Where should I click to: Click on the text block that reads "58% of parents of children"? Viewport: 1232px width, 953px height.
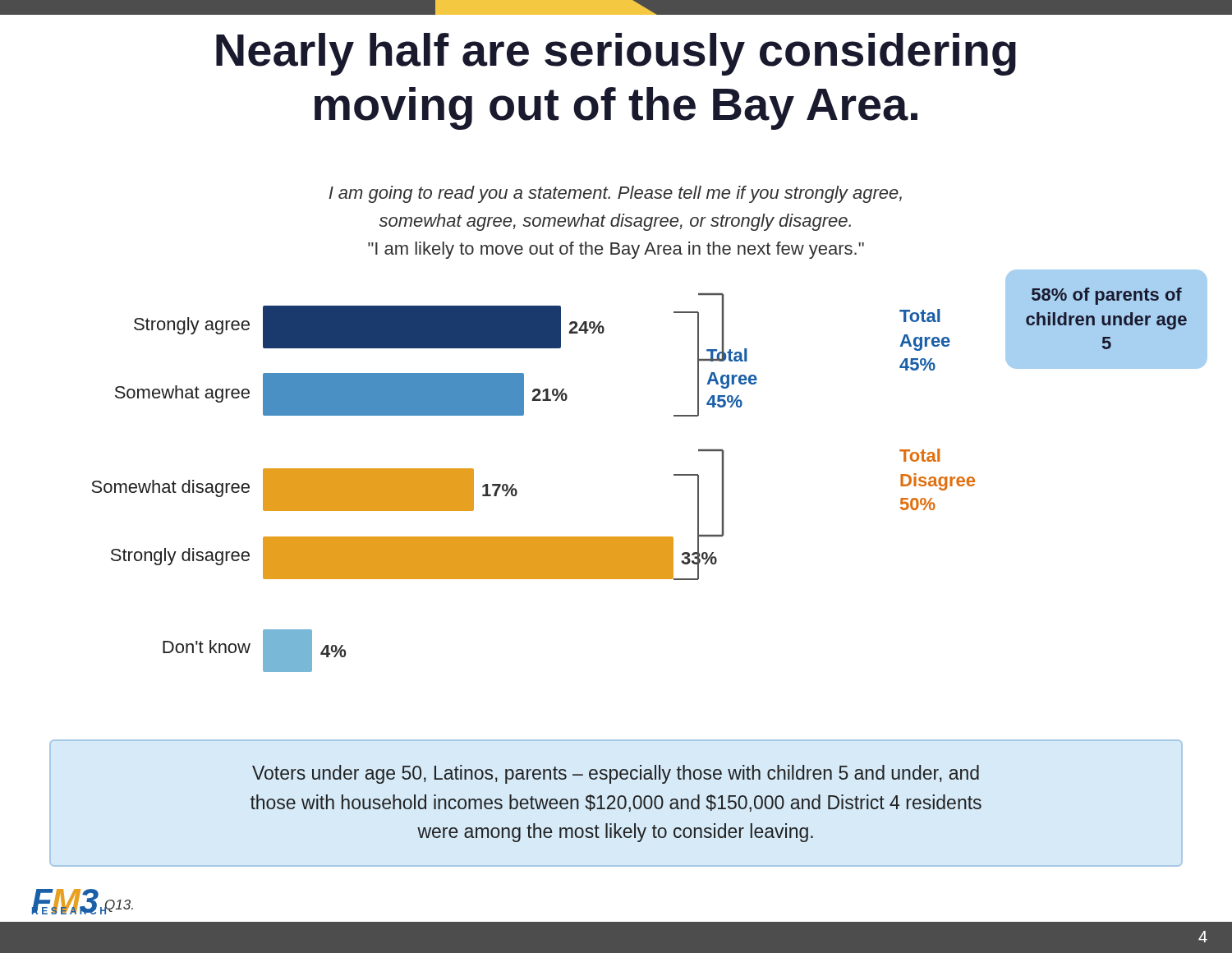(1106, 319)
